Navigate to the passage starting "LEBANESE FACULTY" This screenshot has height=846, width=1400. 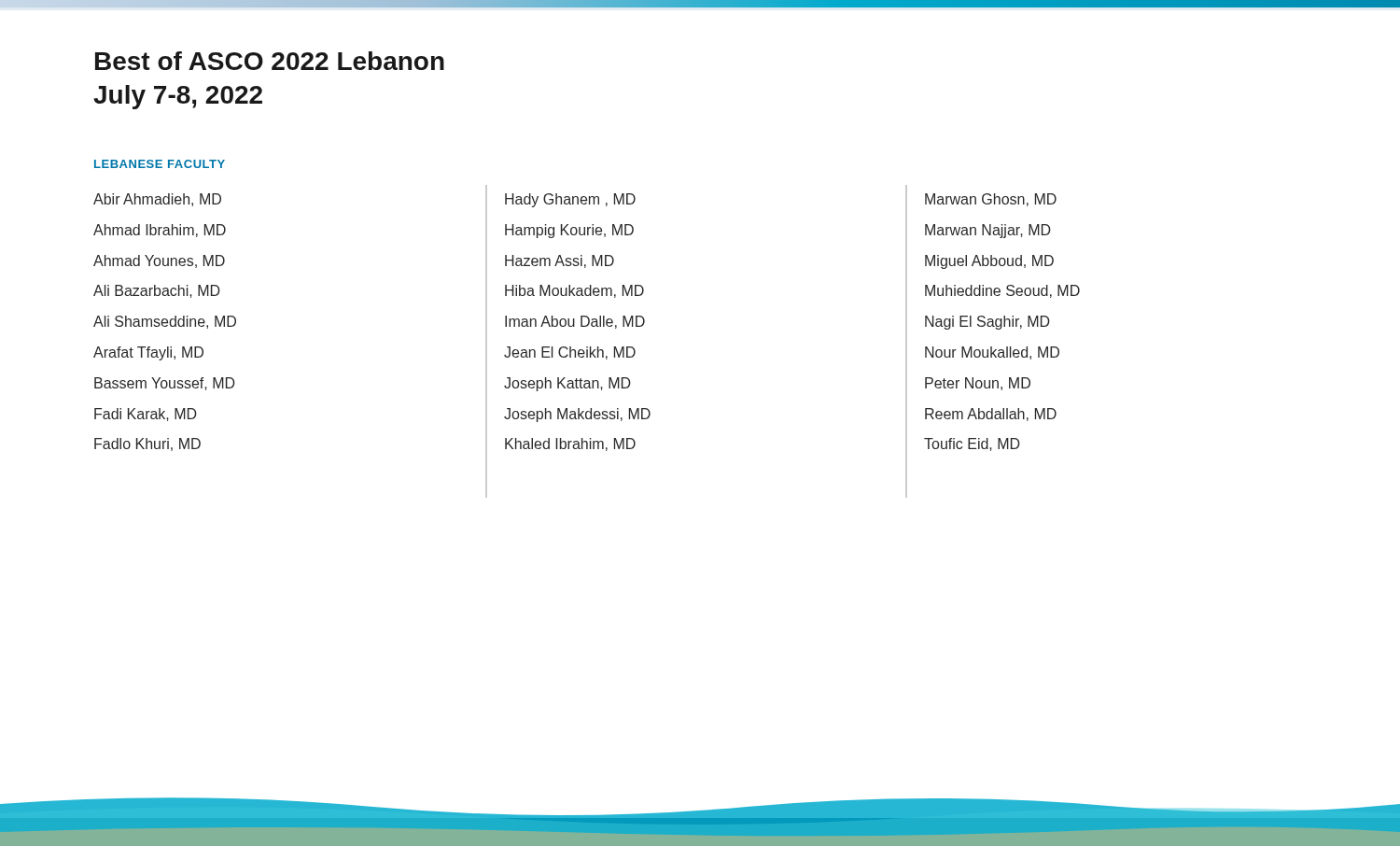coord(159,164)
